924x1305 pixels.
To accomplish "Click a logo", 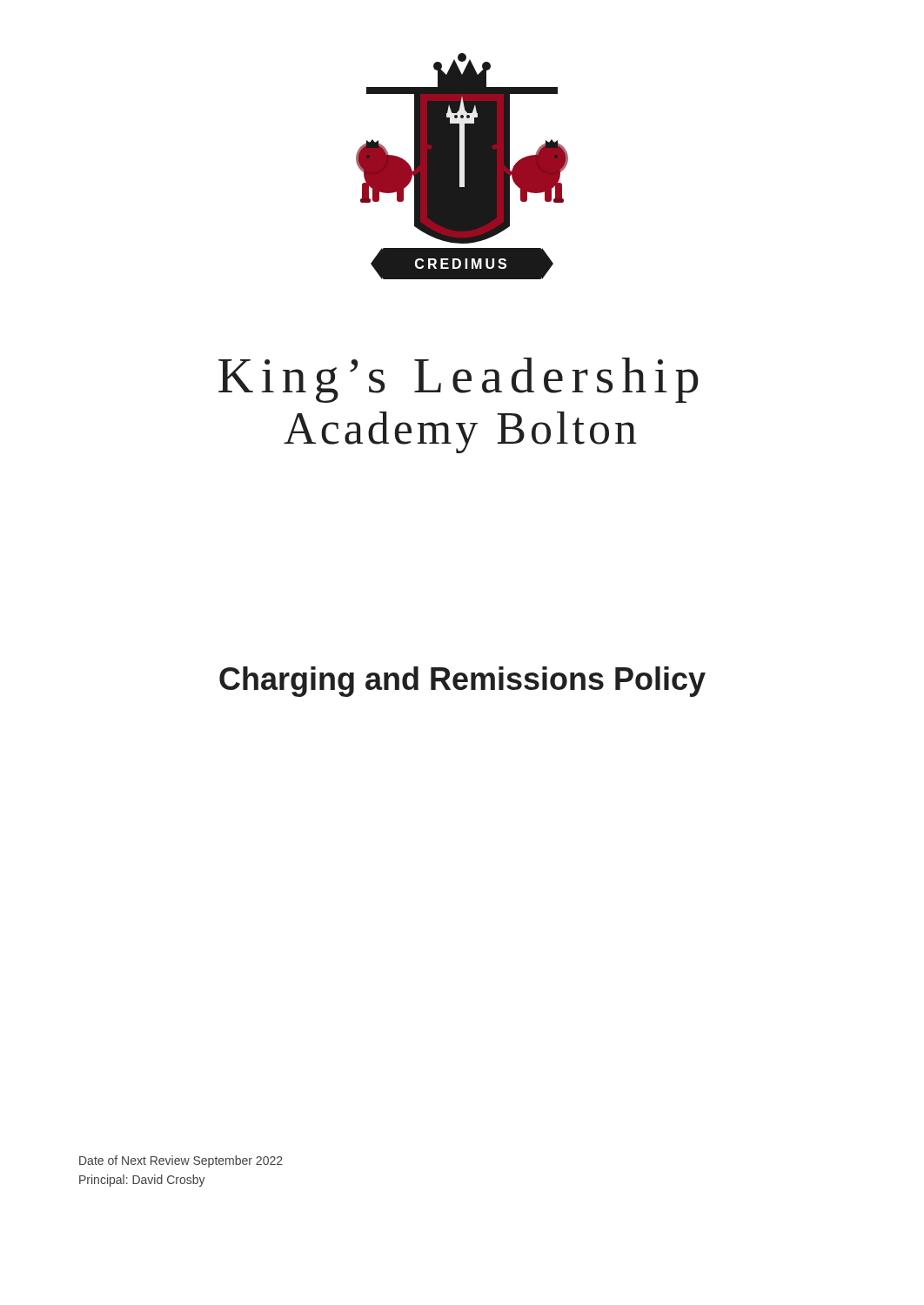I will tap(462, 193).
